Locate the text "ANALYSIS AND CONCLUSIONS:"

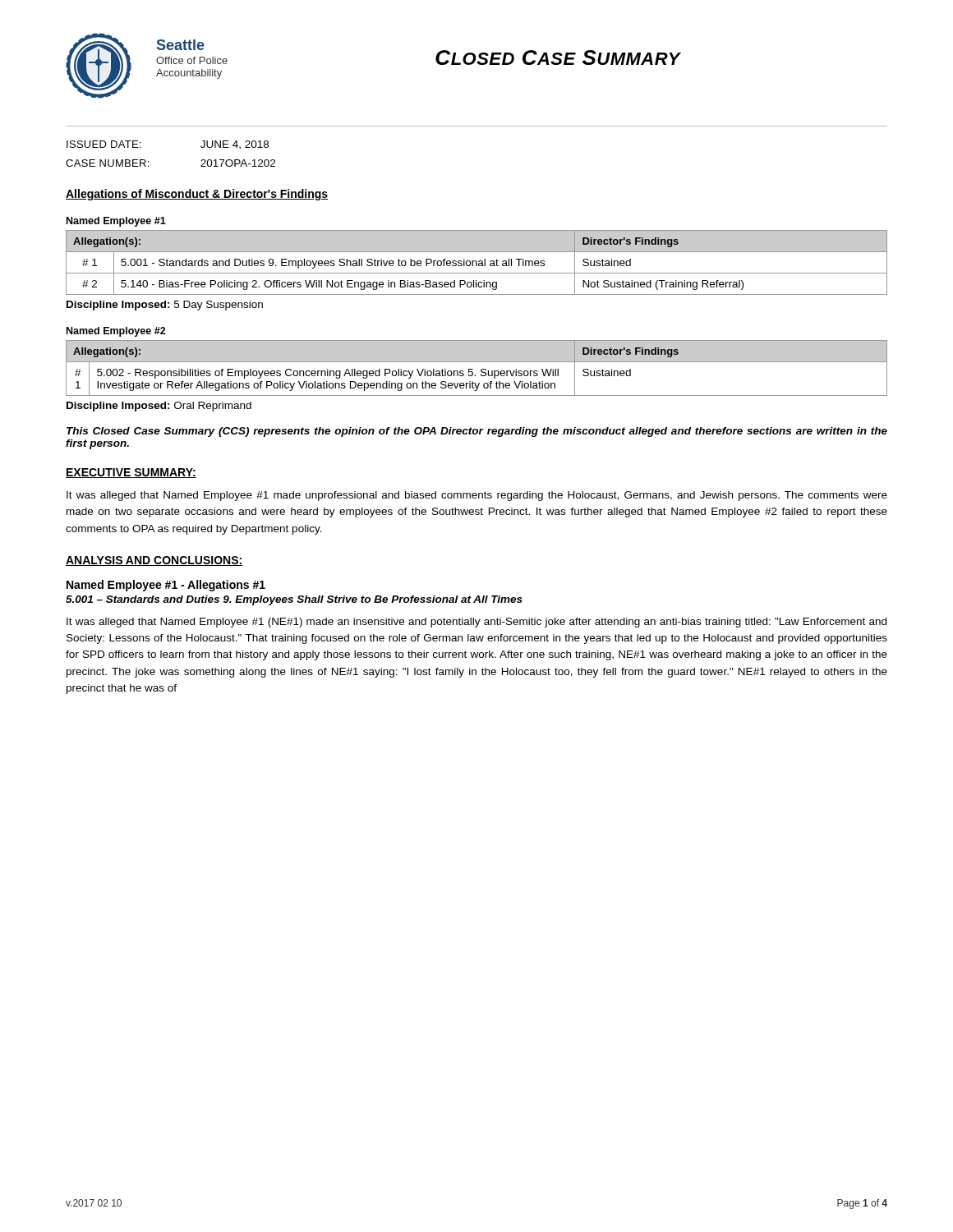[154, 560]
